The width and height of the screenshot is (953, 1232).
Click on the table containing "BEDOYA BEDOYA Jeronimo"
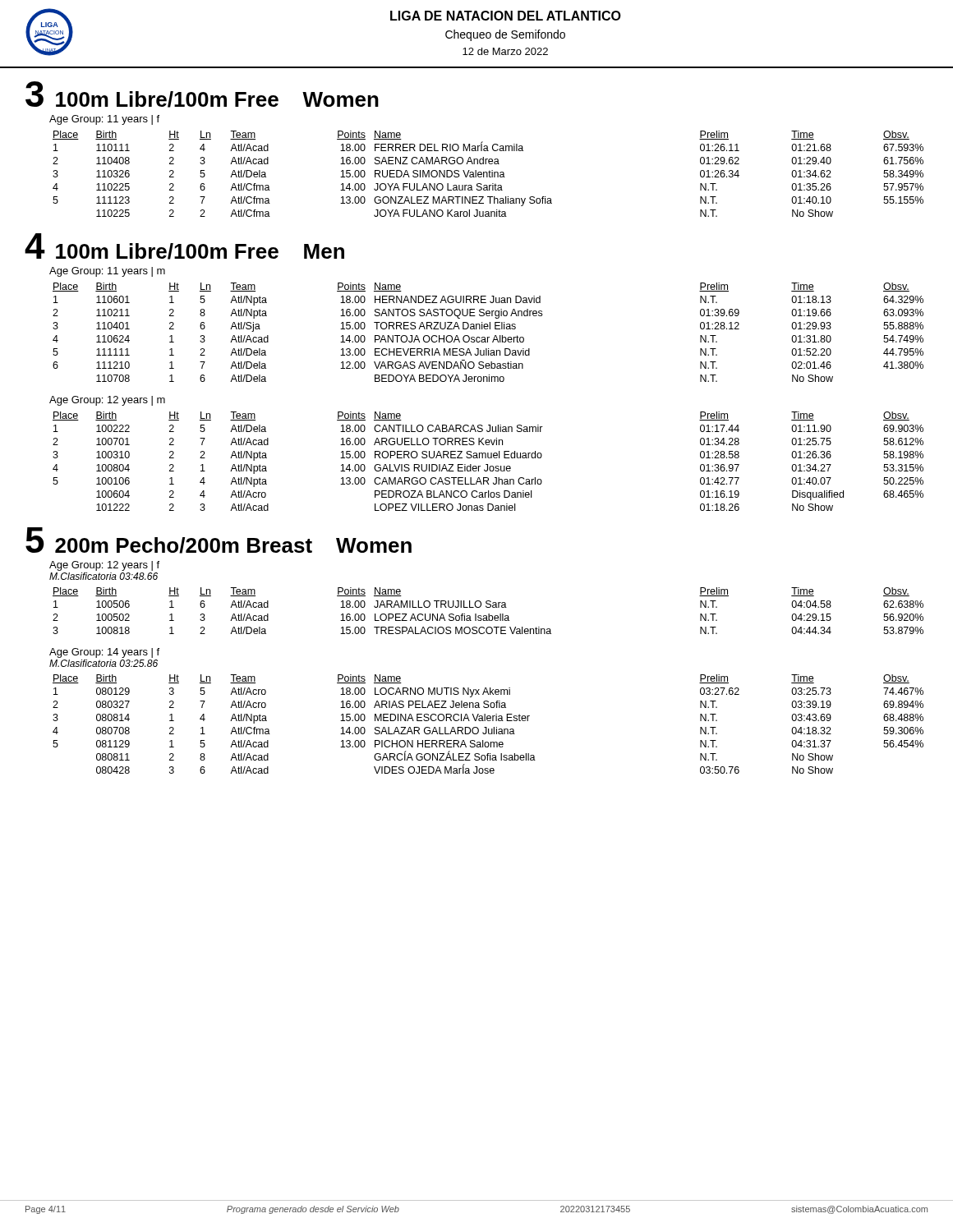pos(489,332)
